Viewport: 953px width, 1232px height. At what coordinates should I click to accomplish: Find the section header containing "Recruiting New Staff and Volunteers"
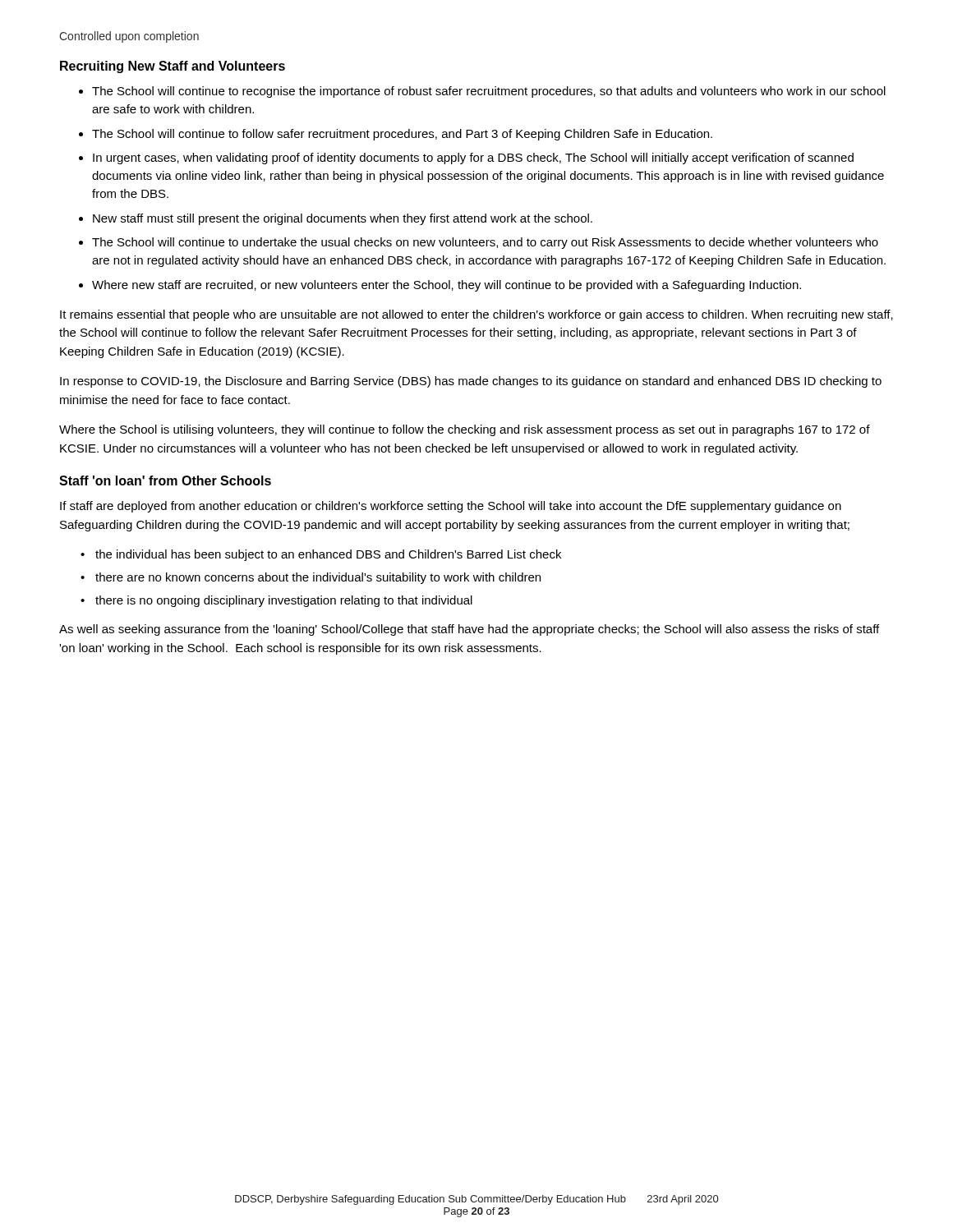point(172,66)
